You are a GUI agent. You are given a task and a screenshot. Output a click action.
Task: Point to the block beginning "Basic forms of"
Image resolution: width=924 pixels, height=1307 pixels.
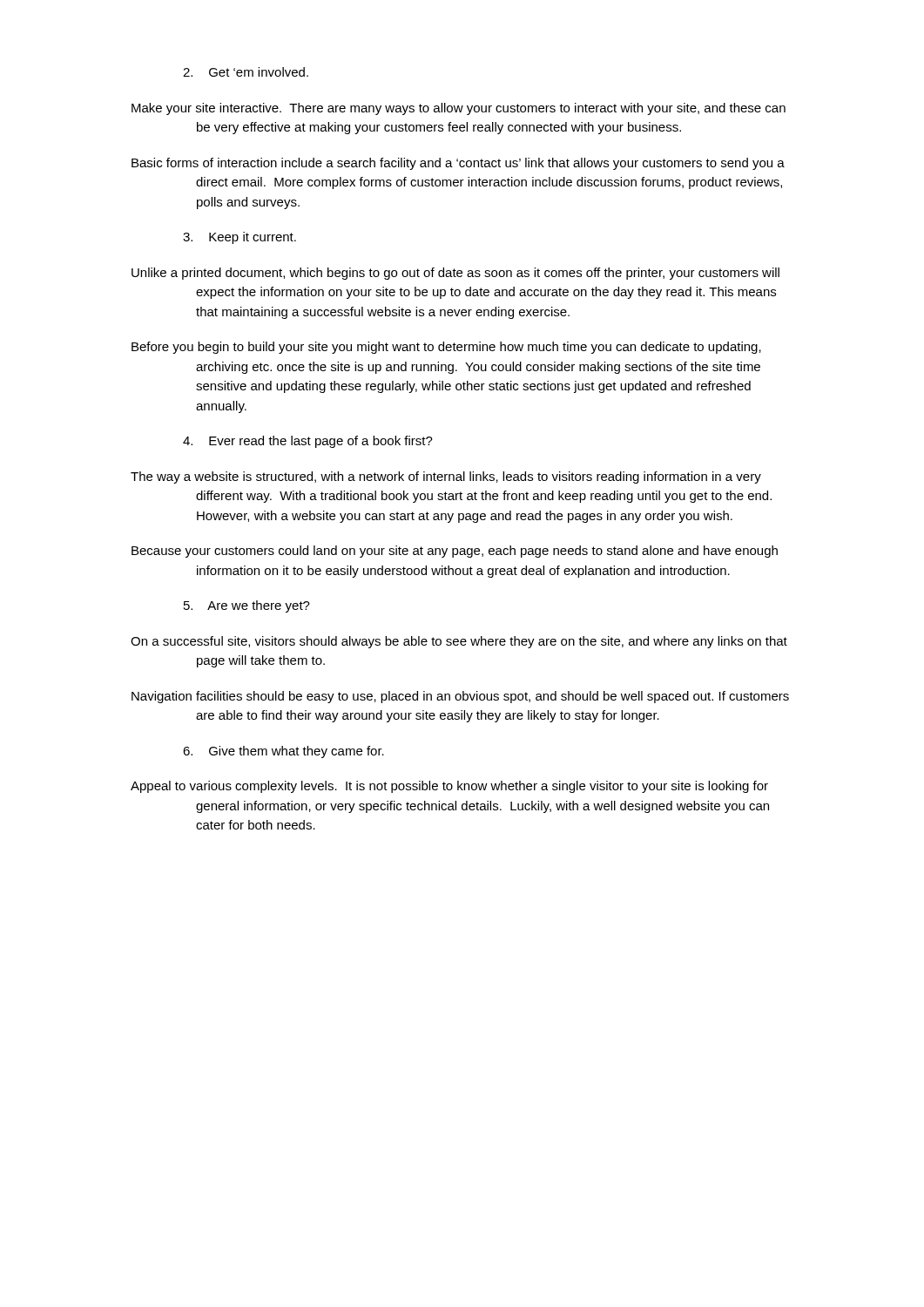tap(458, 182)
